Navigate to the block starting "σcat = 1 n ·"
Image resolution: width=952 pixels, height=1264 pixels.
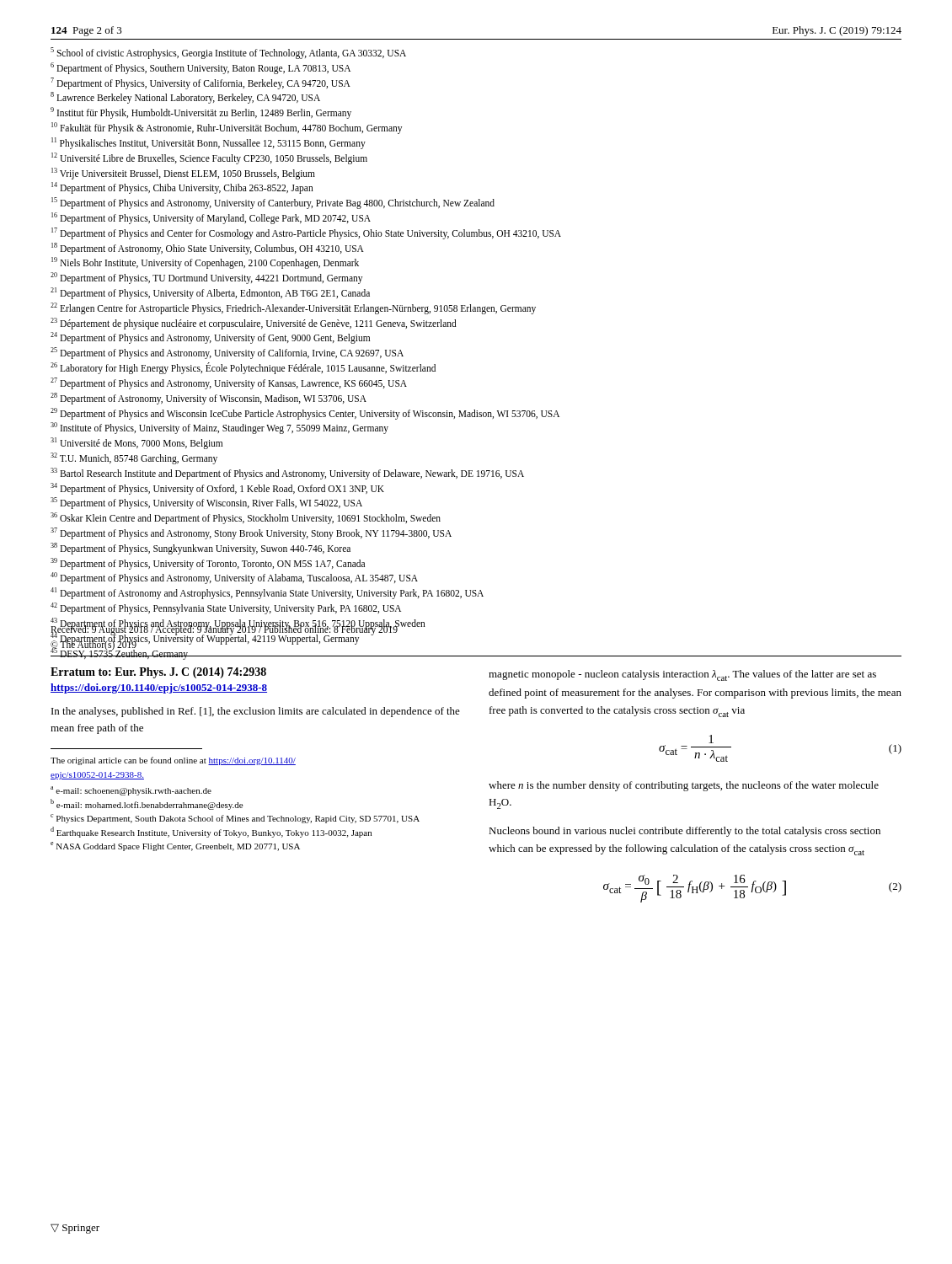coord(711,747)
